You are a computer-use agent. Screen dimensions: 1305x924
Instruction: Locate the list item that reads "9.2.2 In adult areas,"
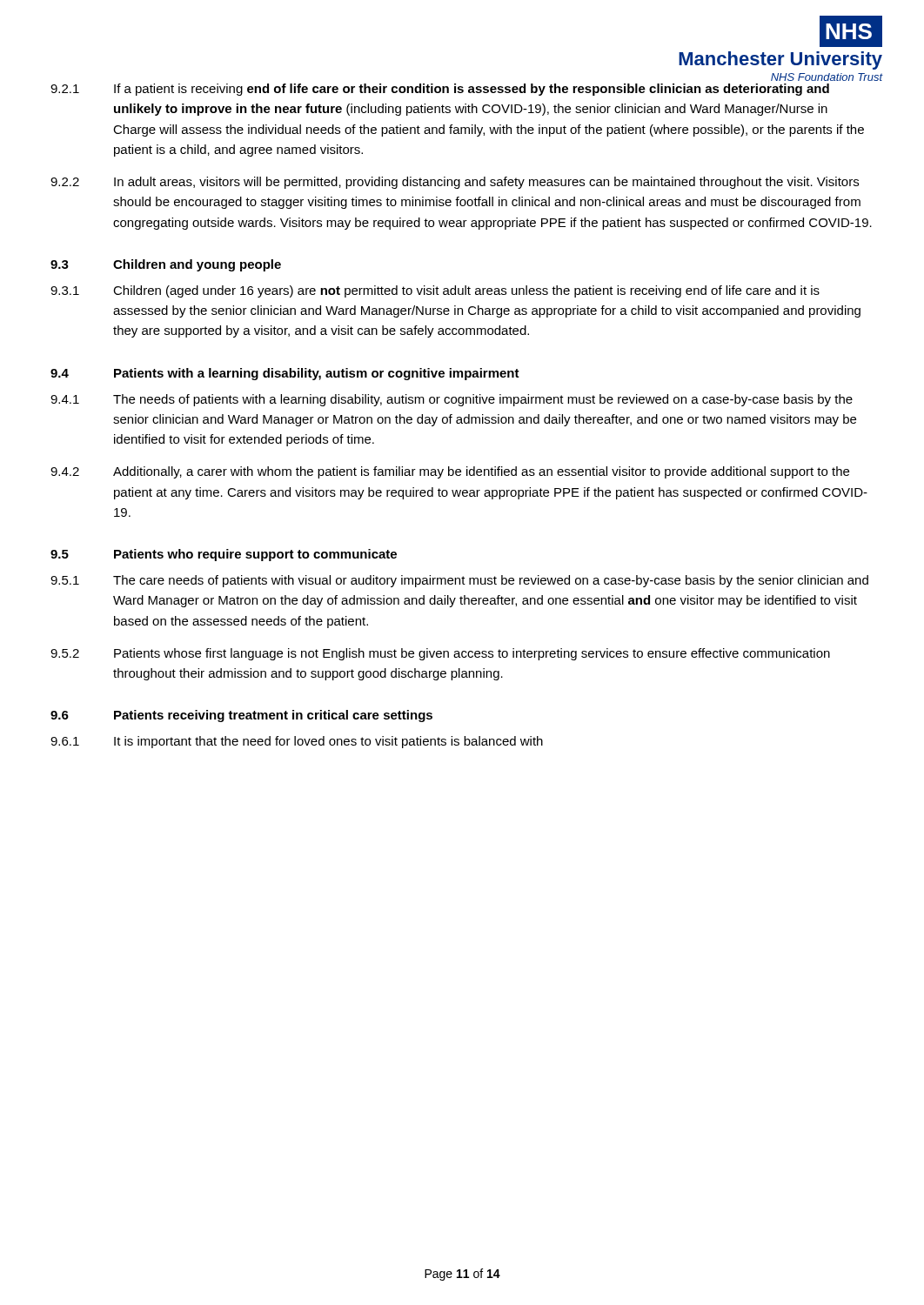tap(462, 202)
